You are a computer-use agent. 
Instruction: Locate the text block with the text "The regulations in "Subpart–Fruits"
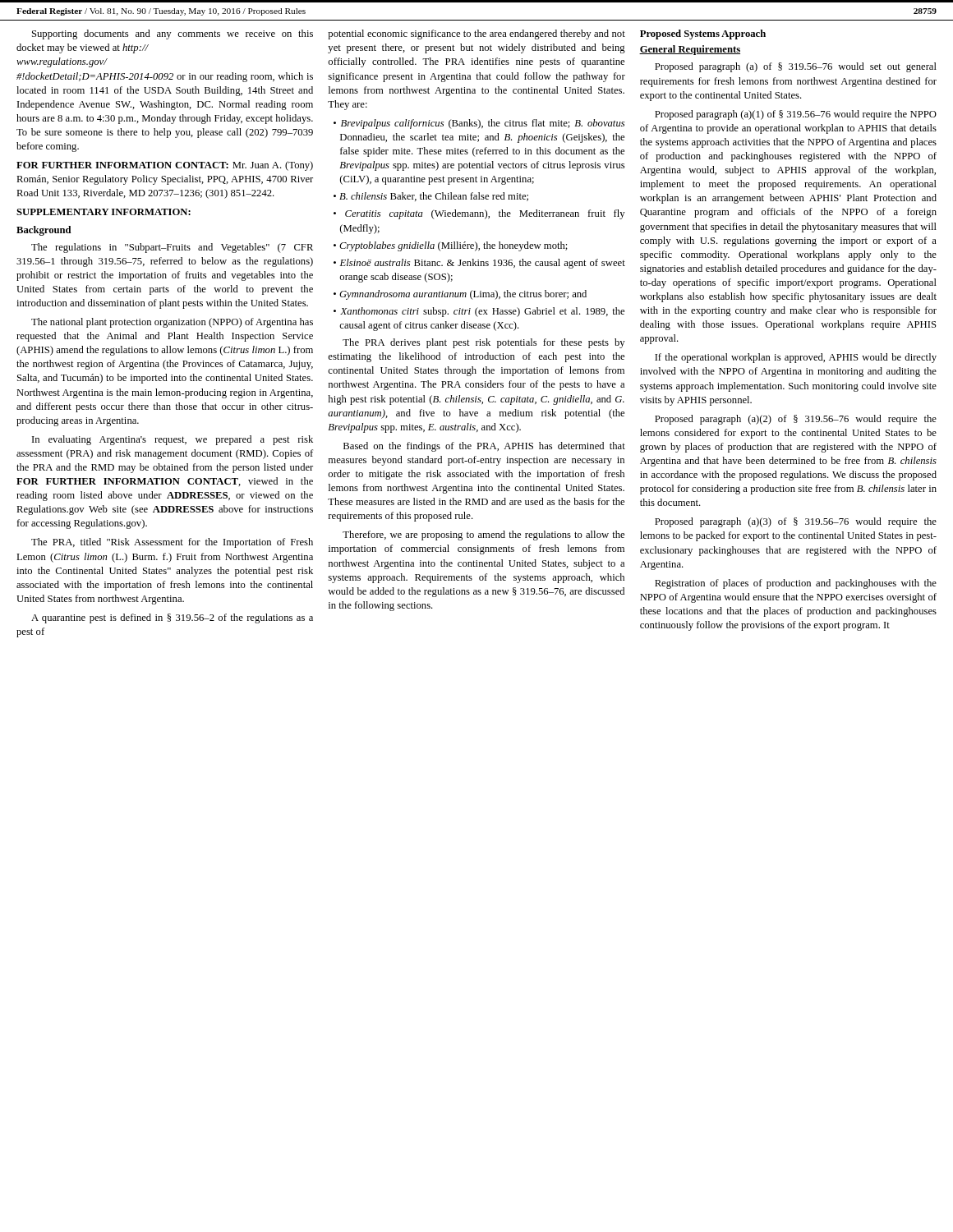pyautogui.click(x=165, y=275)
